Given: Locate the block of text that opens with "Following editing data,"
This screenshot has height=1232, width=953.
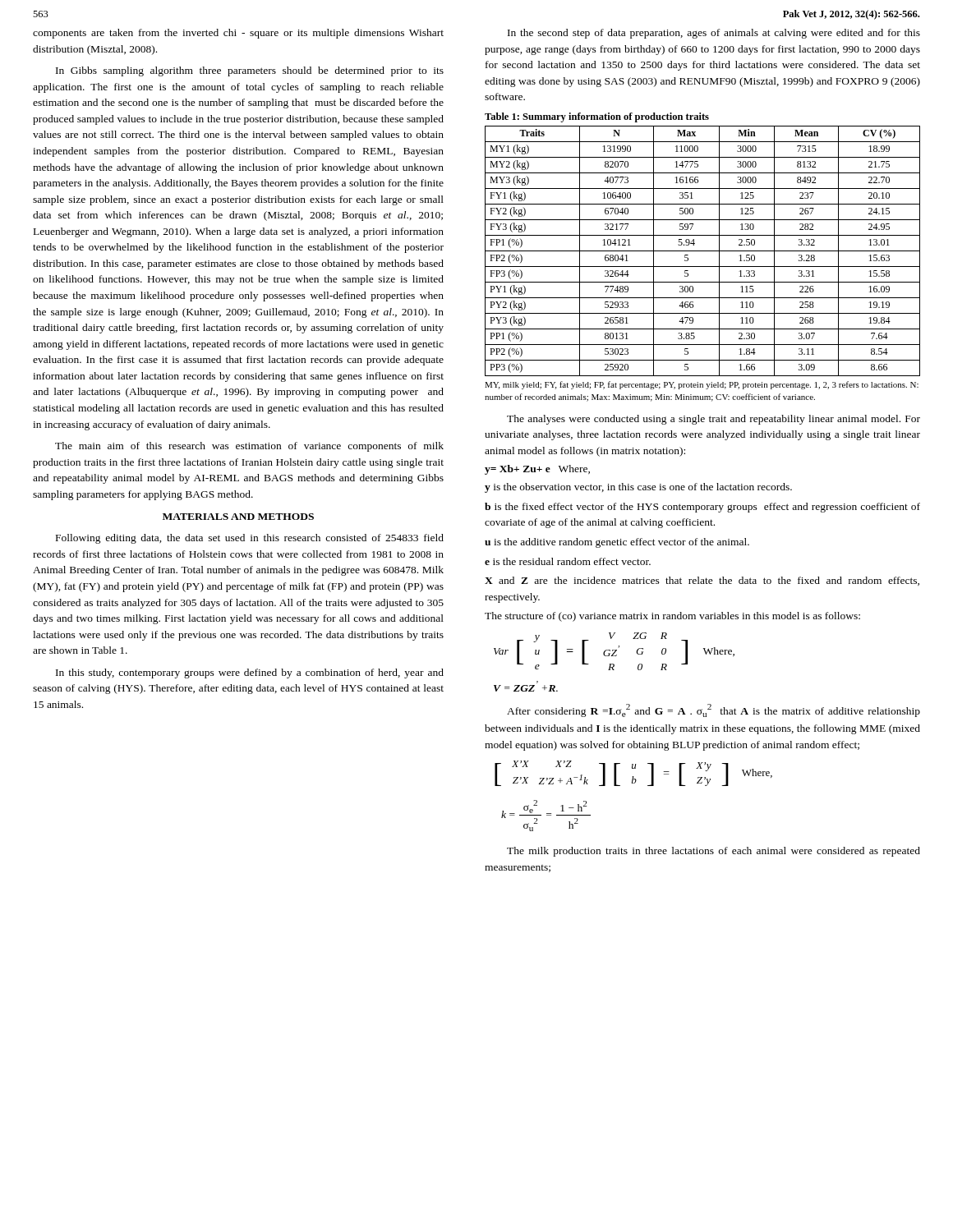Looking at the screenshot, I should 238,594.
